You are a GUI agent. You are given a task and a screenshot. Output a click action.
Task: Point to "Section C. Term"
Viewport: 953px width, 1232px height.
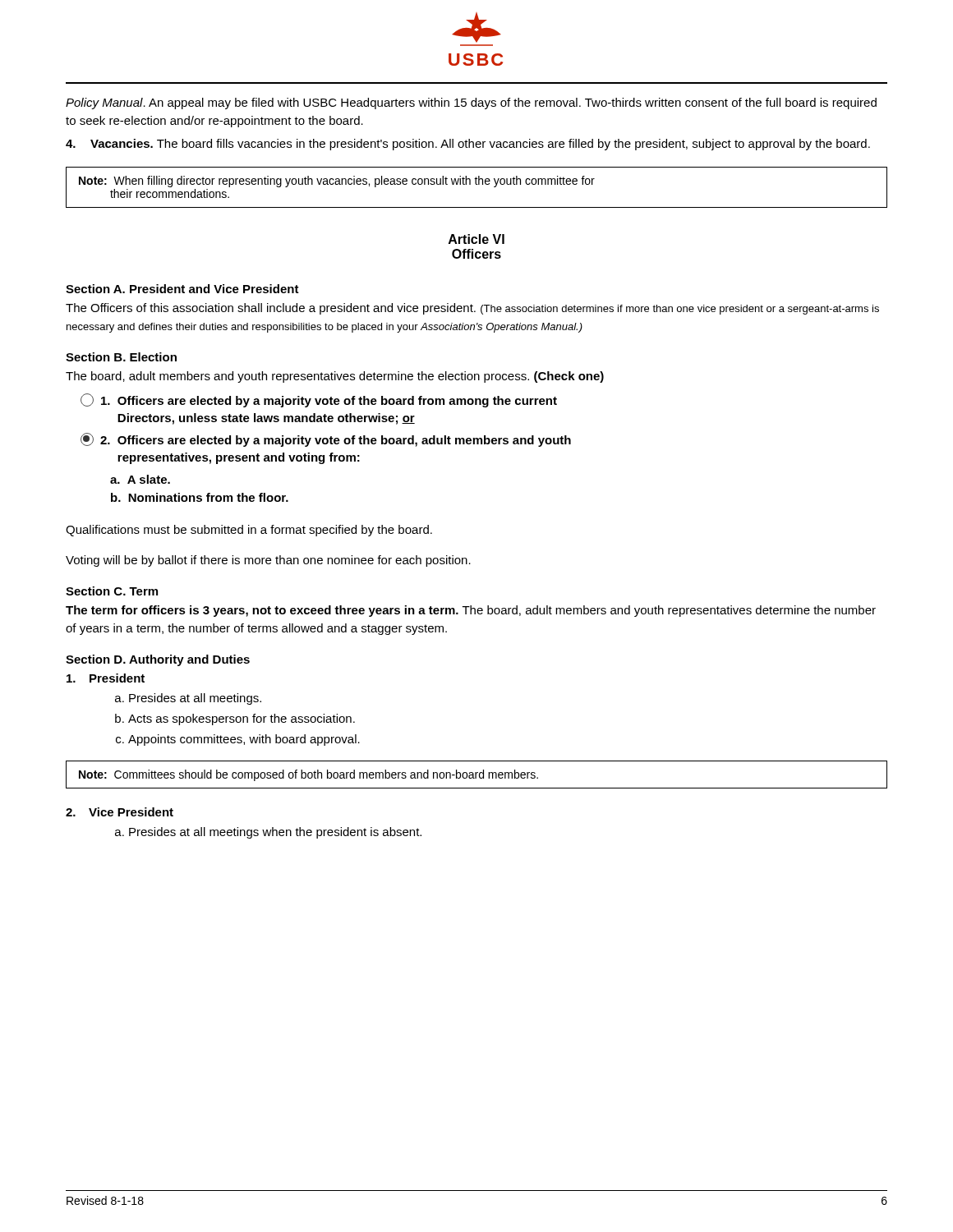112,591
